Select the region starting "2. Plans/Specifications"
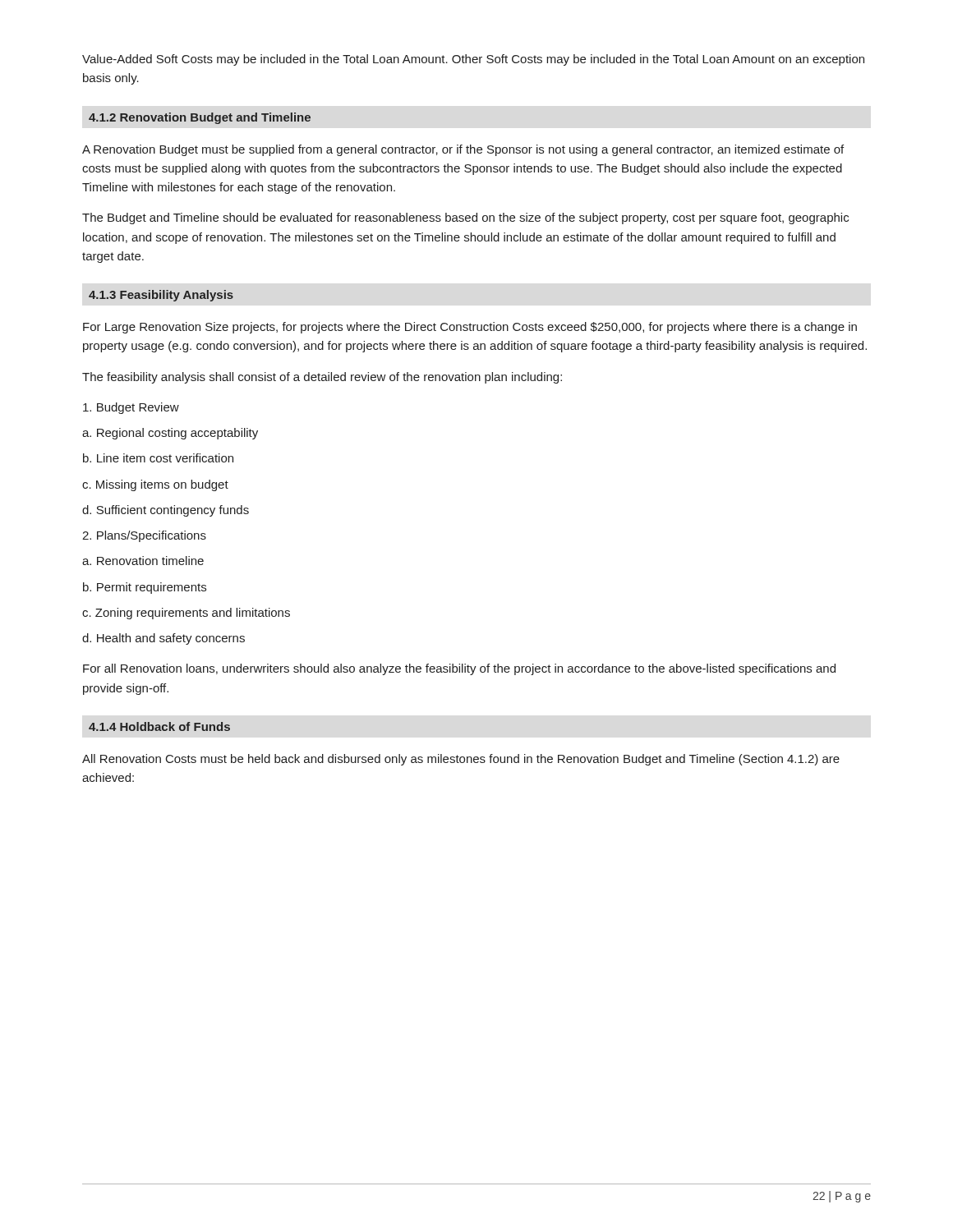953x1232 pixels. (144, 535)
